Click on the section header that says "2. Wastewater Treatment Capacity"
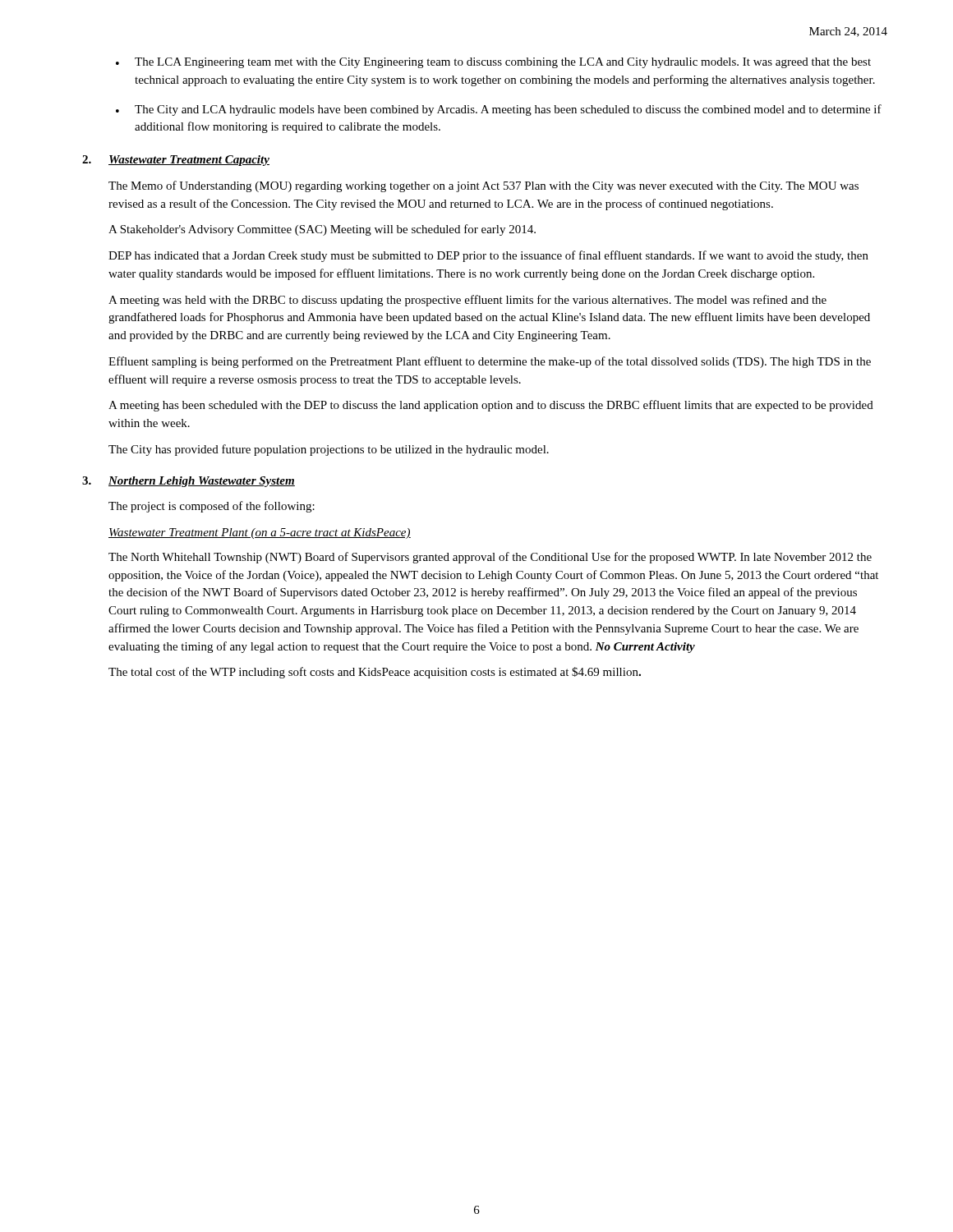 click(x=176, y=160)
